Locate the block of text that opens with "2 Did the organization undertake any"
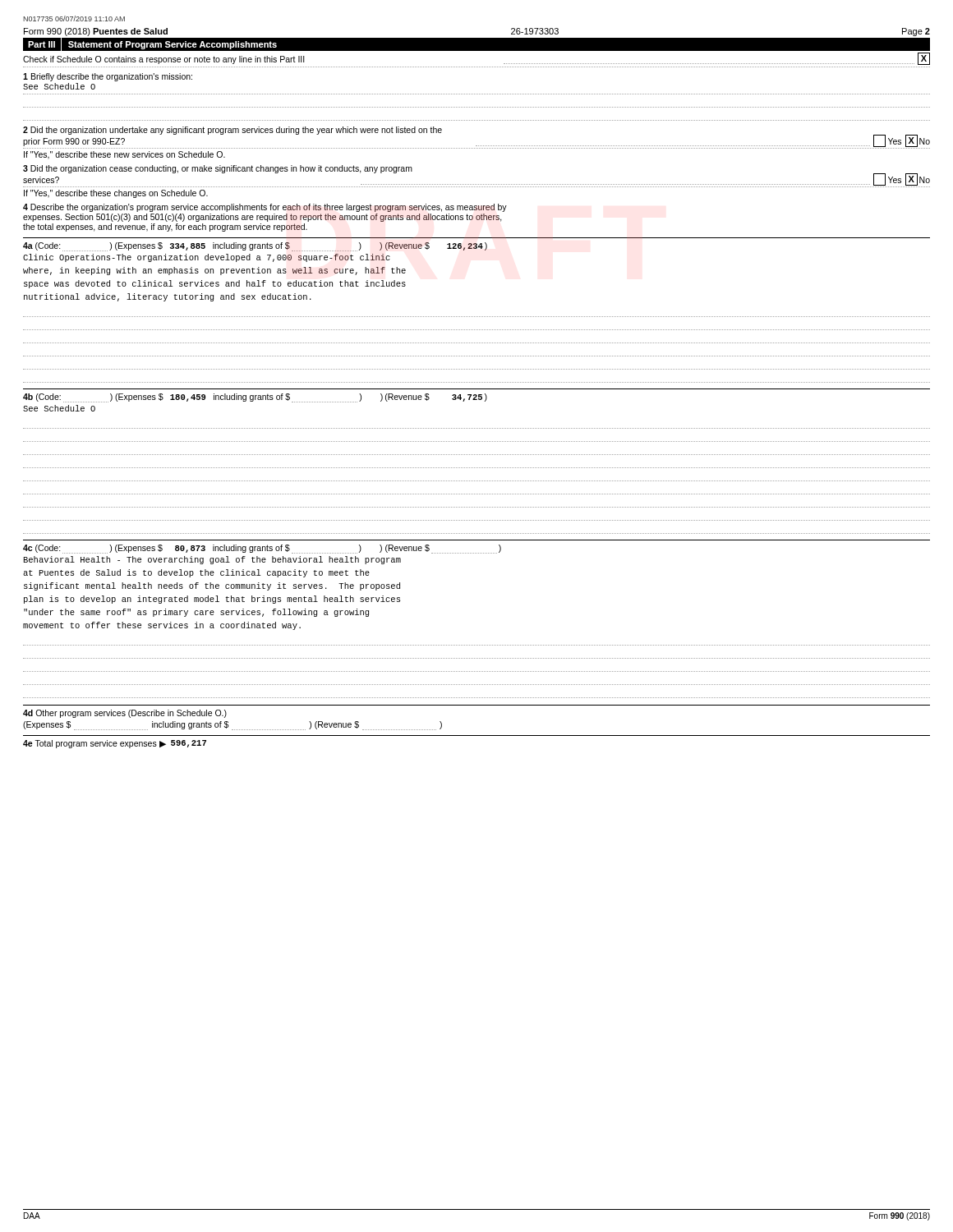953x1232 pixels. (476, 142)
